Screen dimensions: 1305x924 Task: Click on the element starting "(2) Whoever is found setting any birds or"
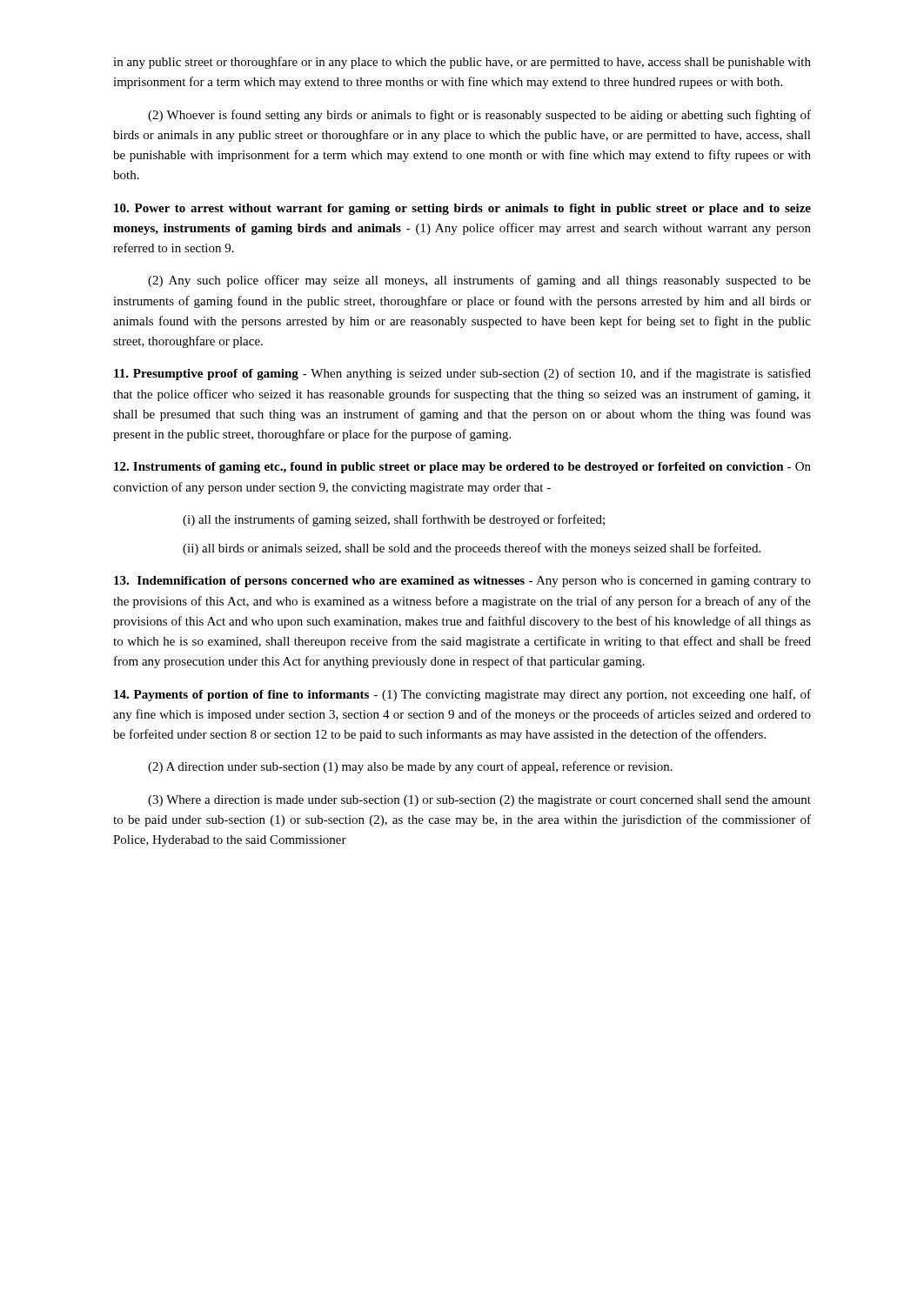tap(462, 145)
